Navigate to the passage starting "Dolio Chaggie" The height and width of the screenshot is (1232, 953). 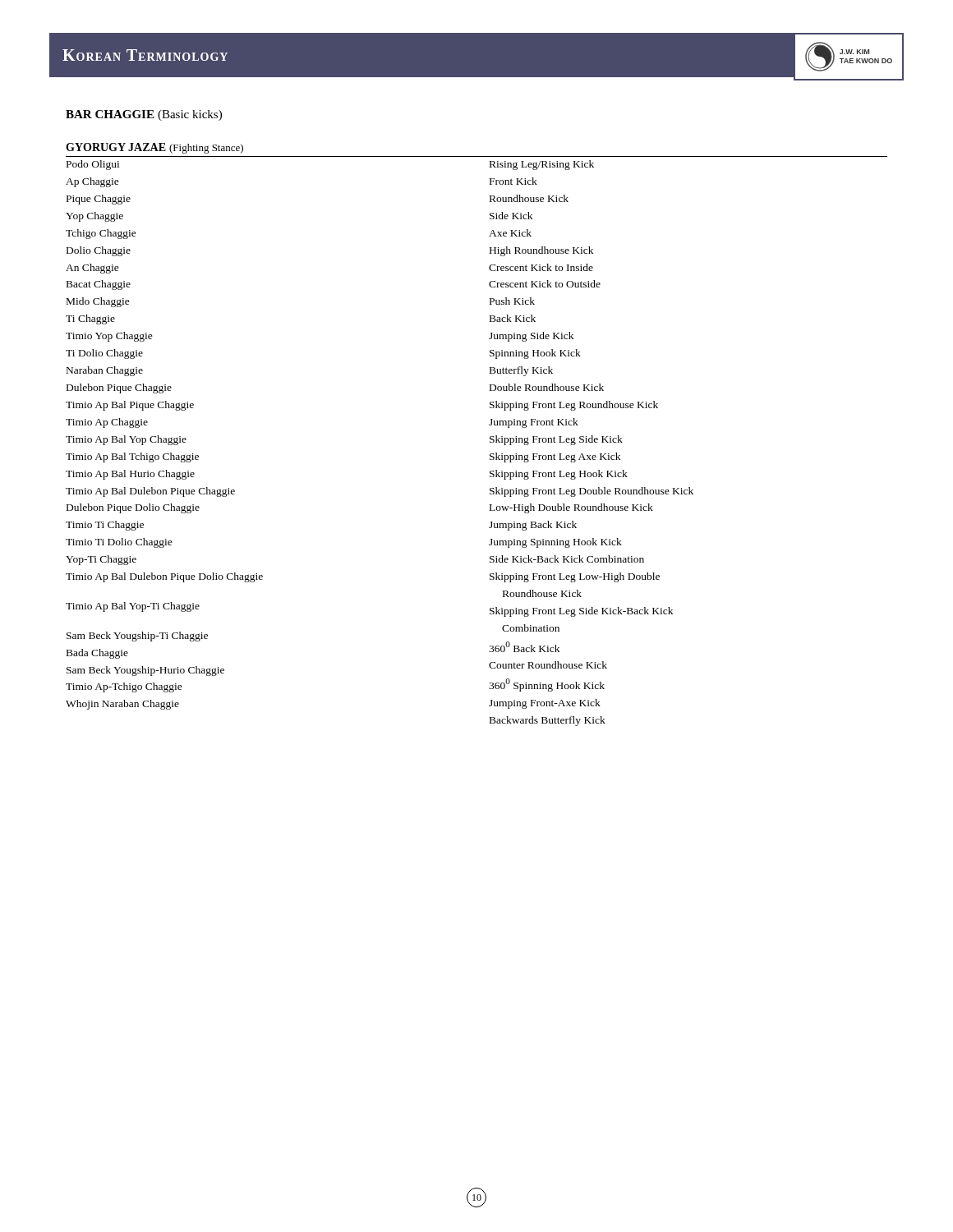pos(98,250)
